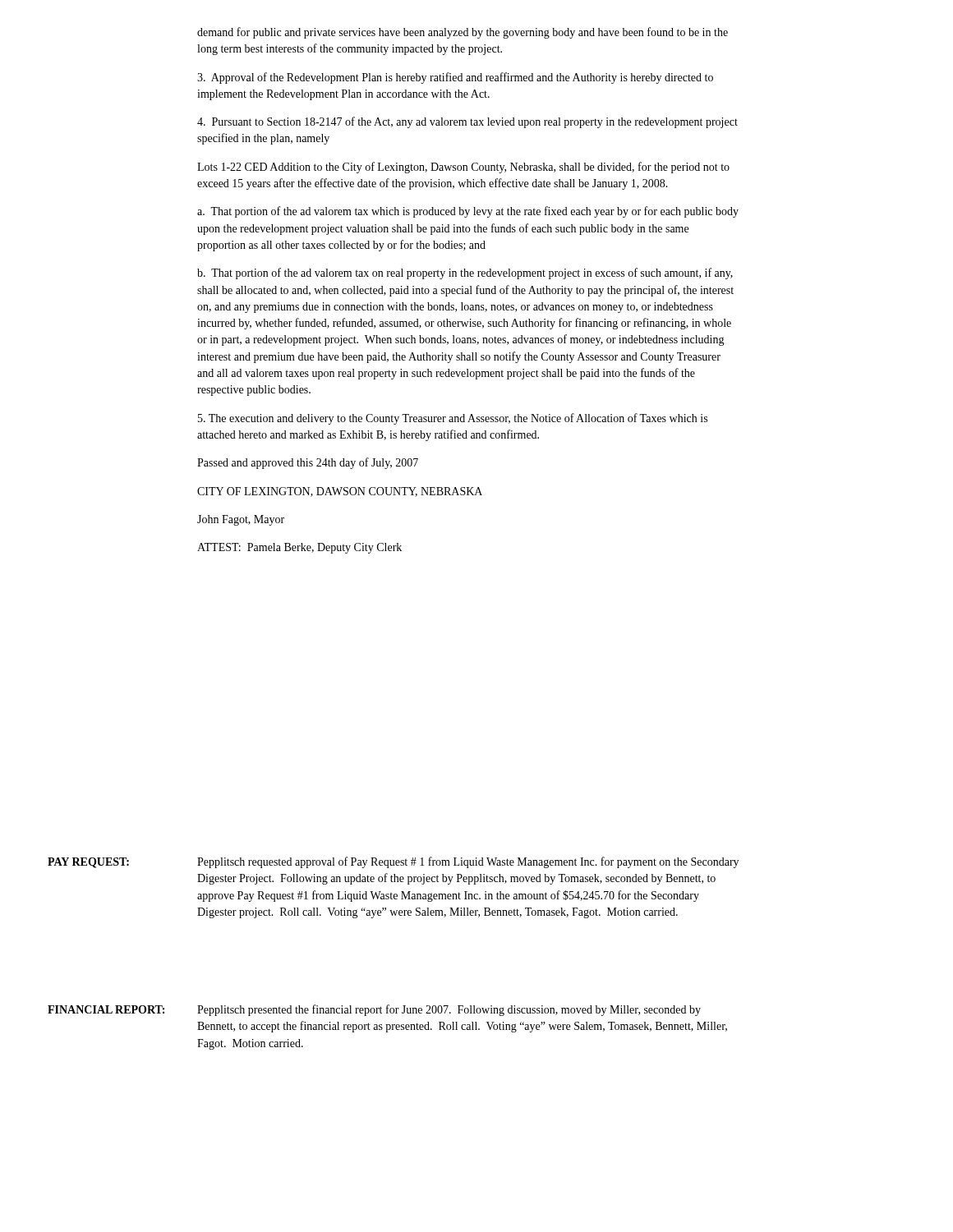Point to the block beginning "Pepplitsch presented the financial report for June 2007."

(462, 1027)
